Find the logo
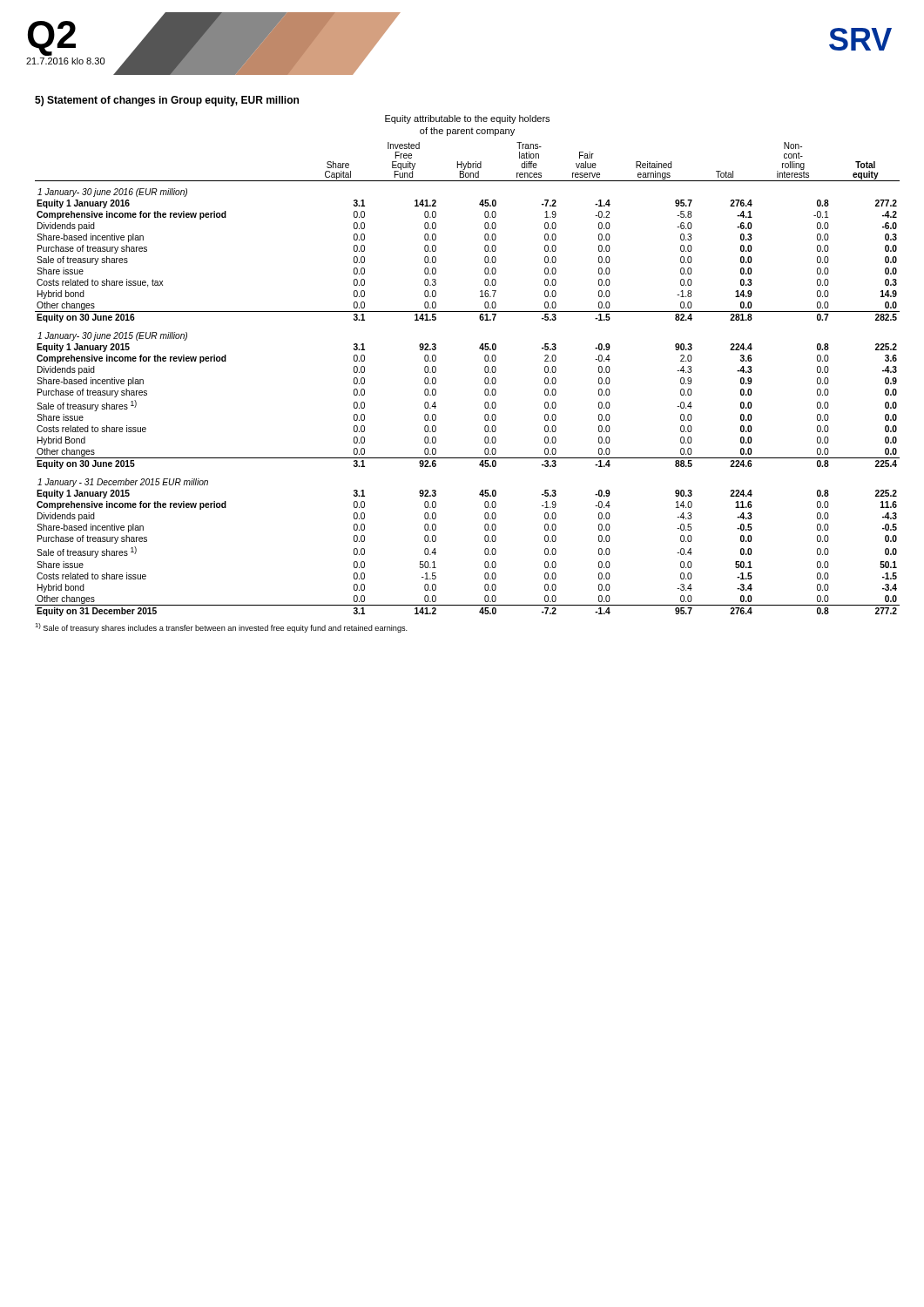The height and width of the screenshot is (1307, 924). click(x=863, y=39)
